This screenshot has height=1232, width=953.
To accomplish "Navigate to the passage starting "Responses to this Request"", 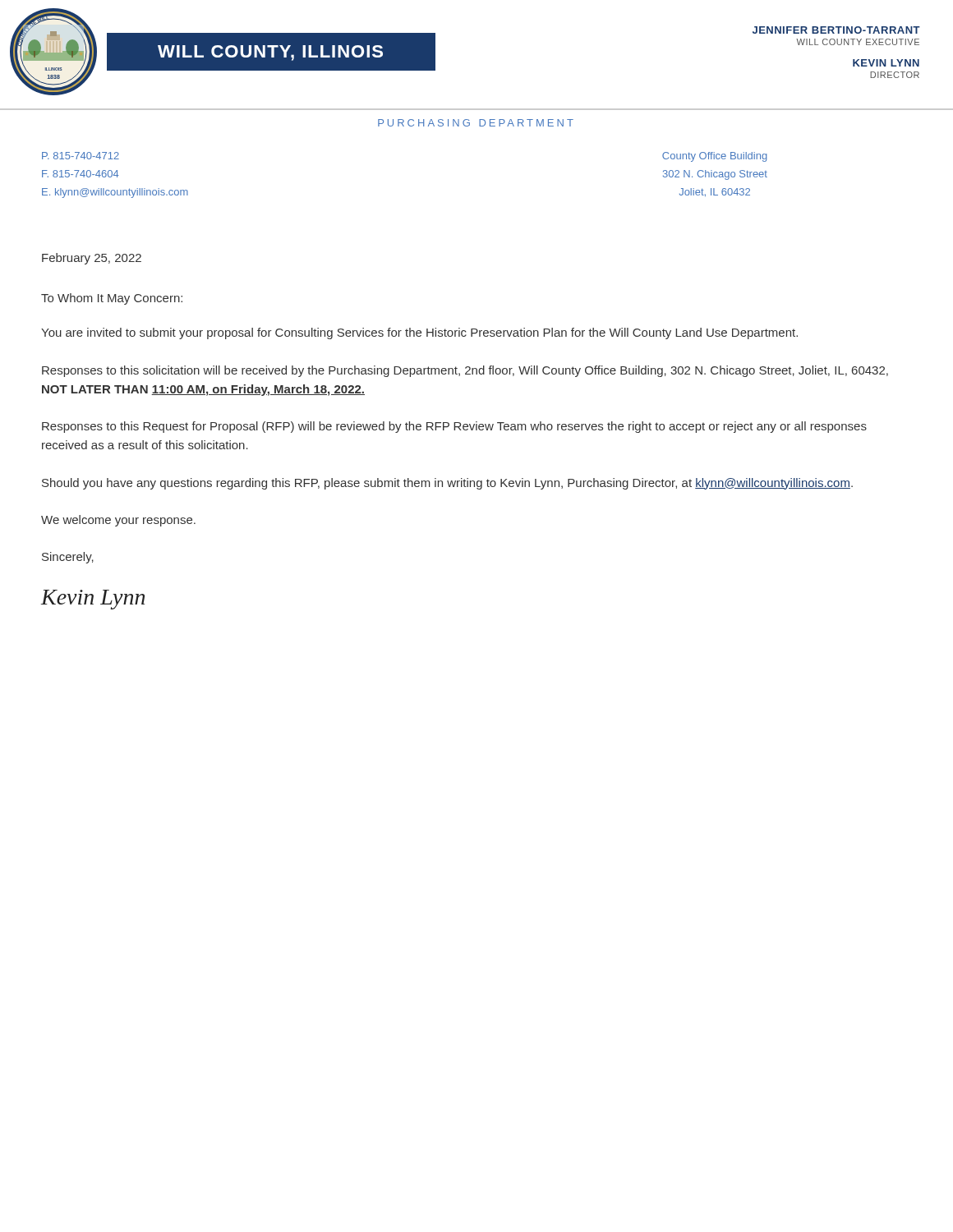I will [454, 435].
